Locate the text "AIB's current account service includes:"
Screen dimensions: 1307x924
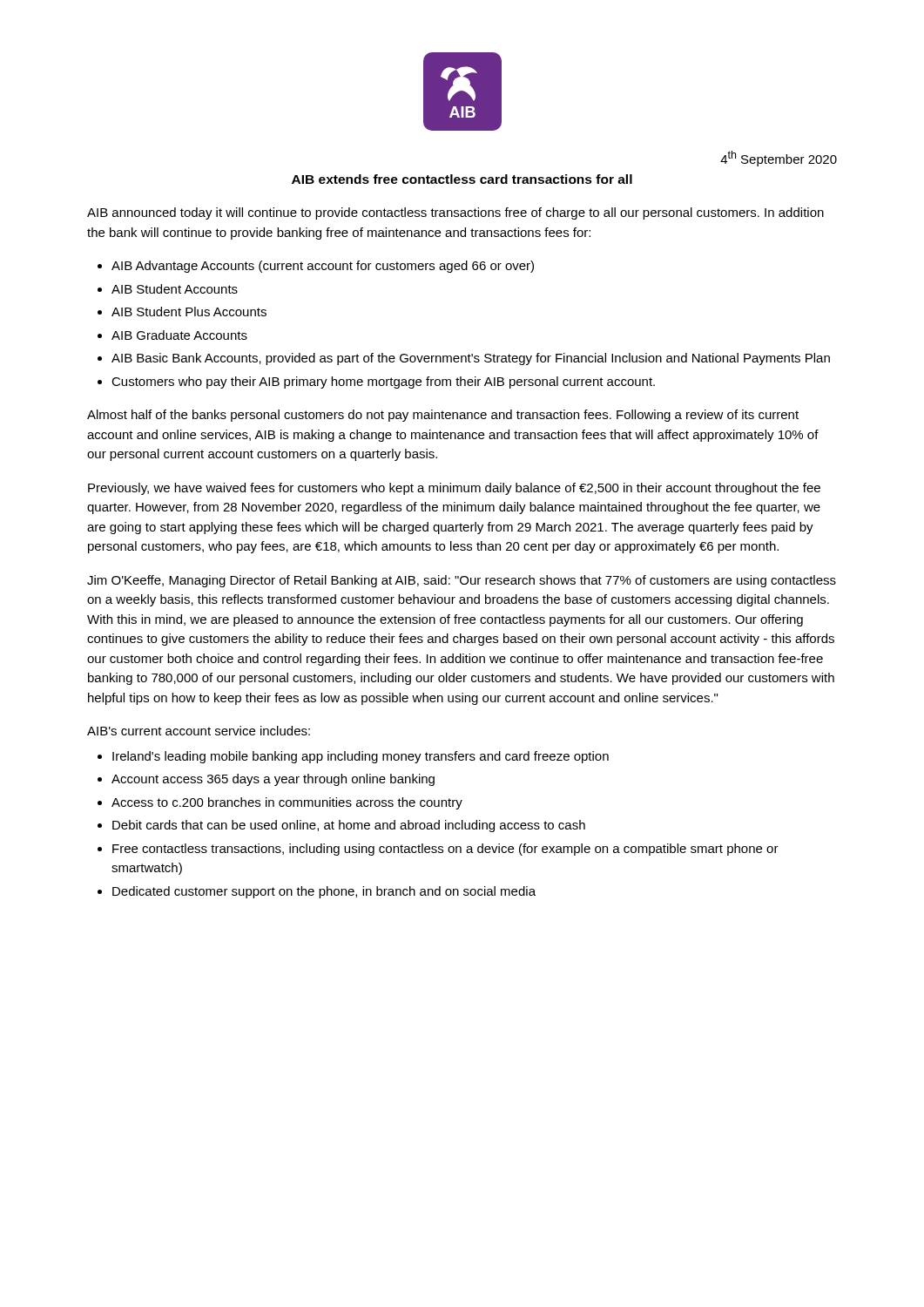199,731
